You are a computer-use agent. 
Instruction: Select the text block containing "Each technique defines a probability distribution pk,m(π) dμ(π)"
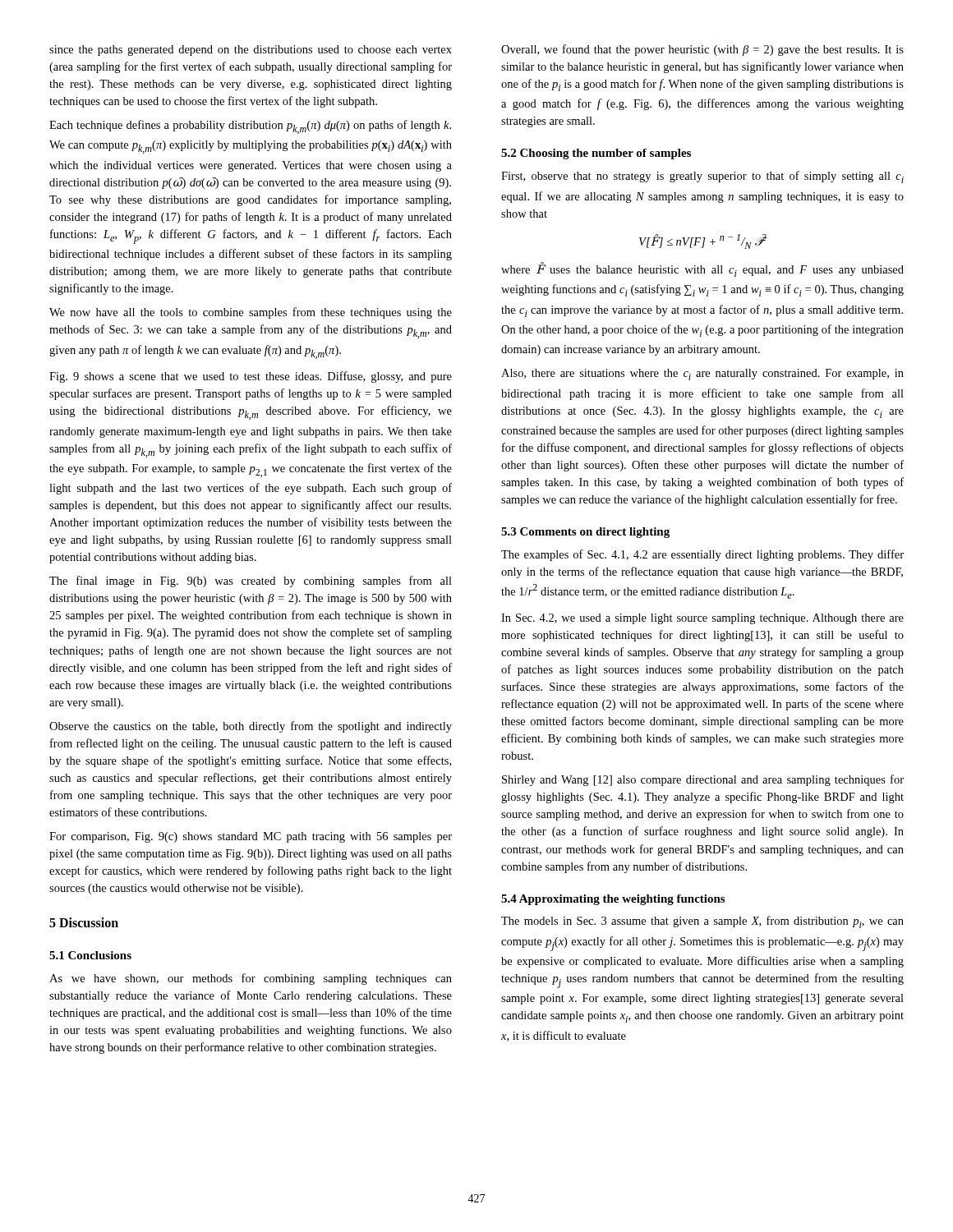pyautogui.click(x=251, y=207)
